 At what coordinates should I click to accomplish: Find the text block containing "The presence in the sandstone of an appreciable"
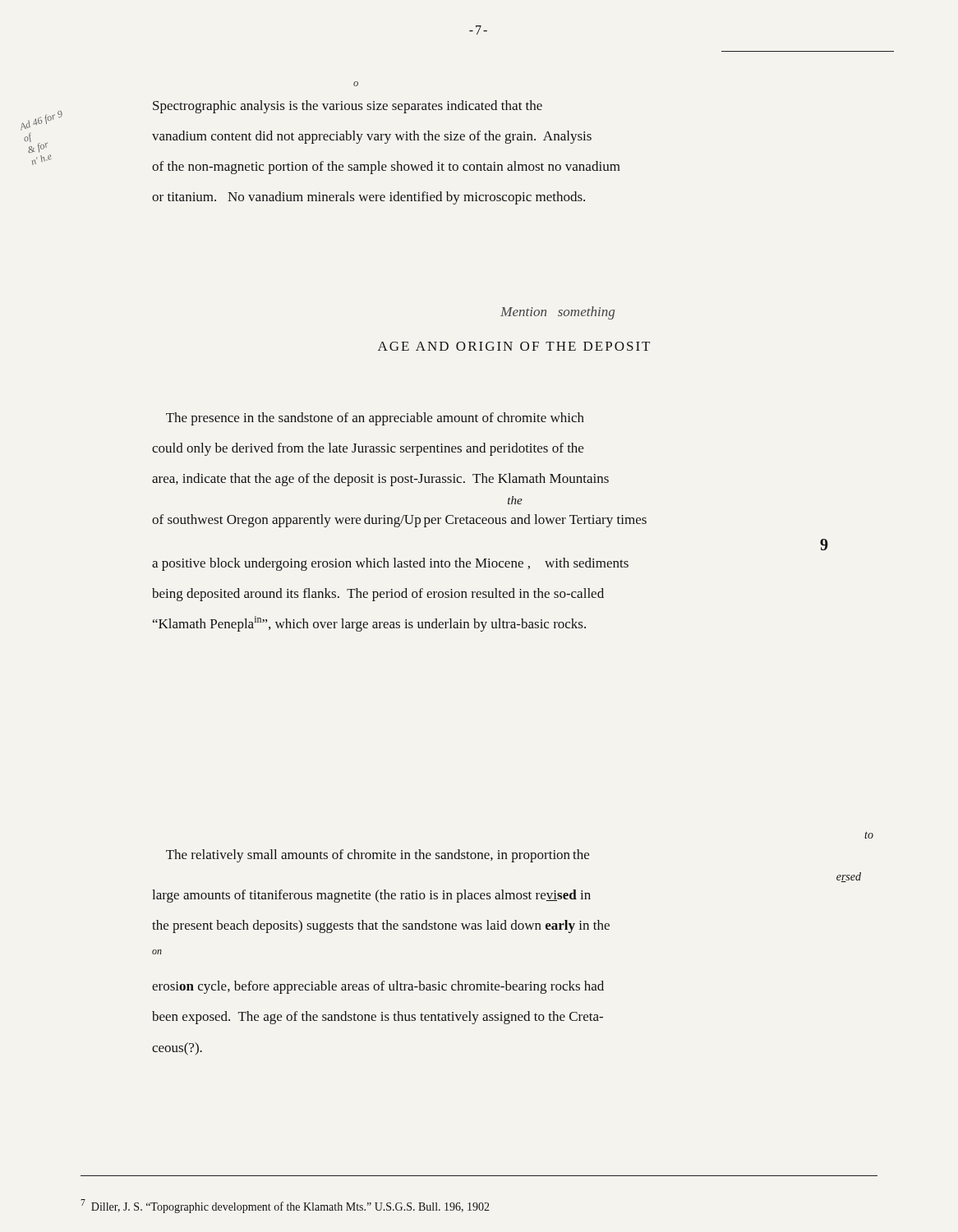coord(515,521)
